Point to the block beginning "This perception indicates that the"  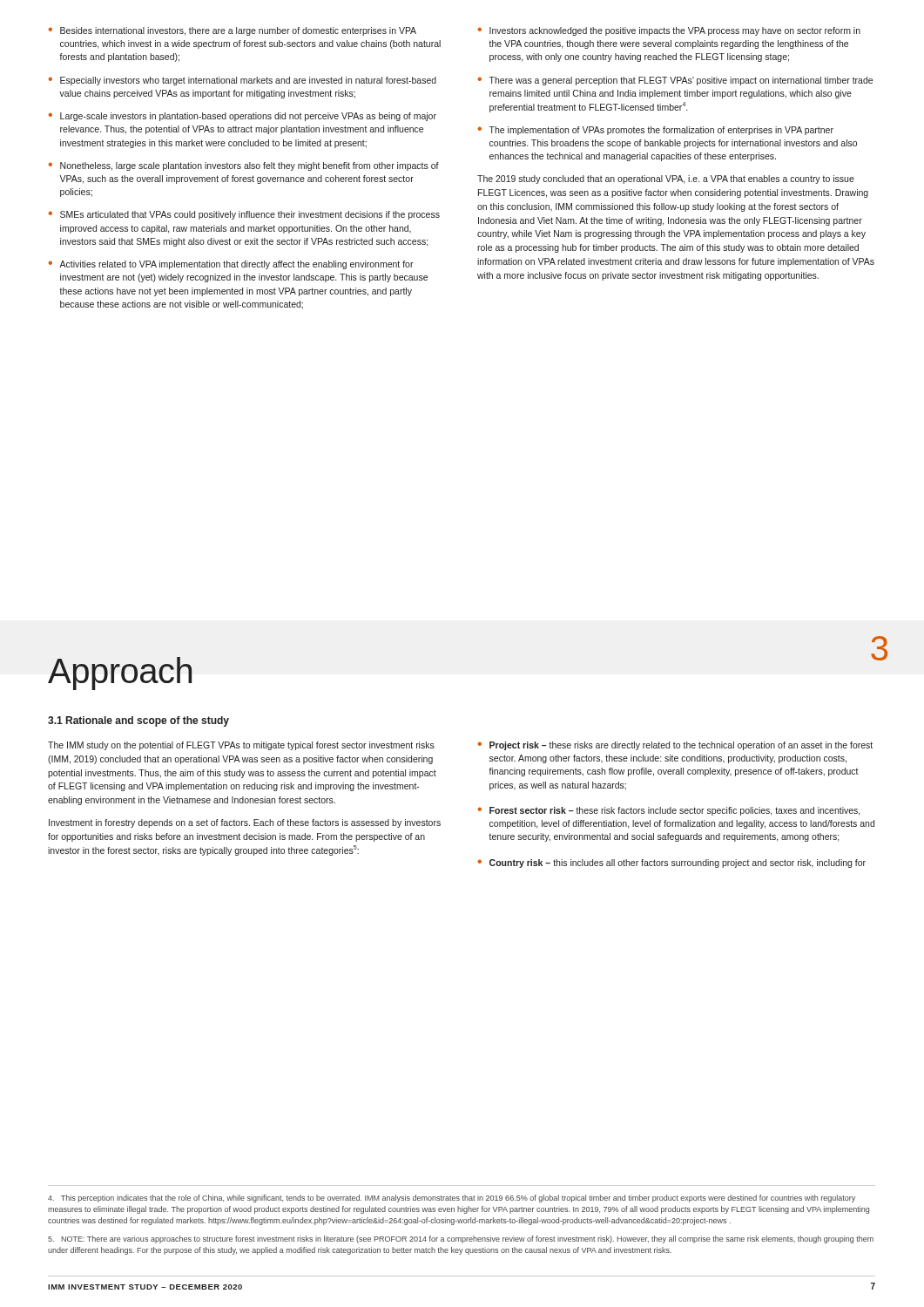[x=459, y=1209]
